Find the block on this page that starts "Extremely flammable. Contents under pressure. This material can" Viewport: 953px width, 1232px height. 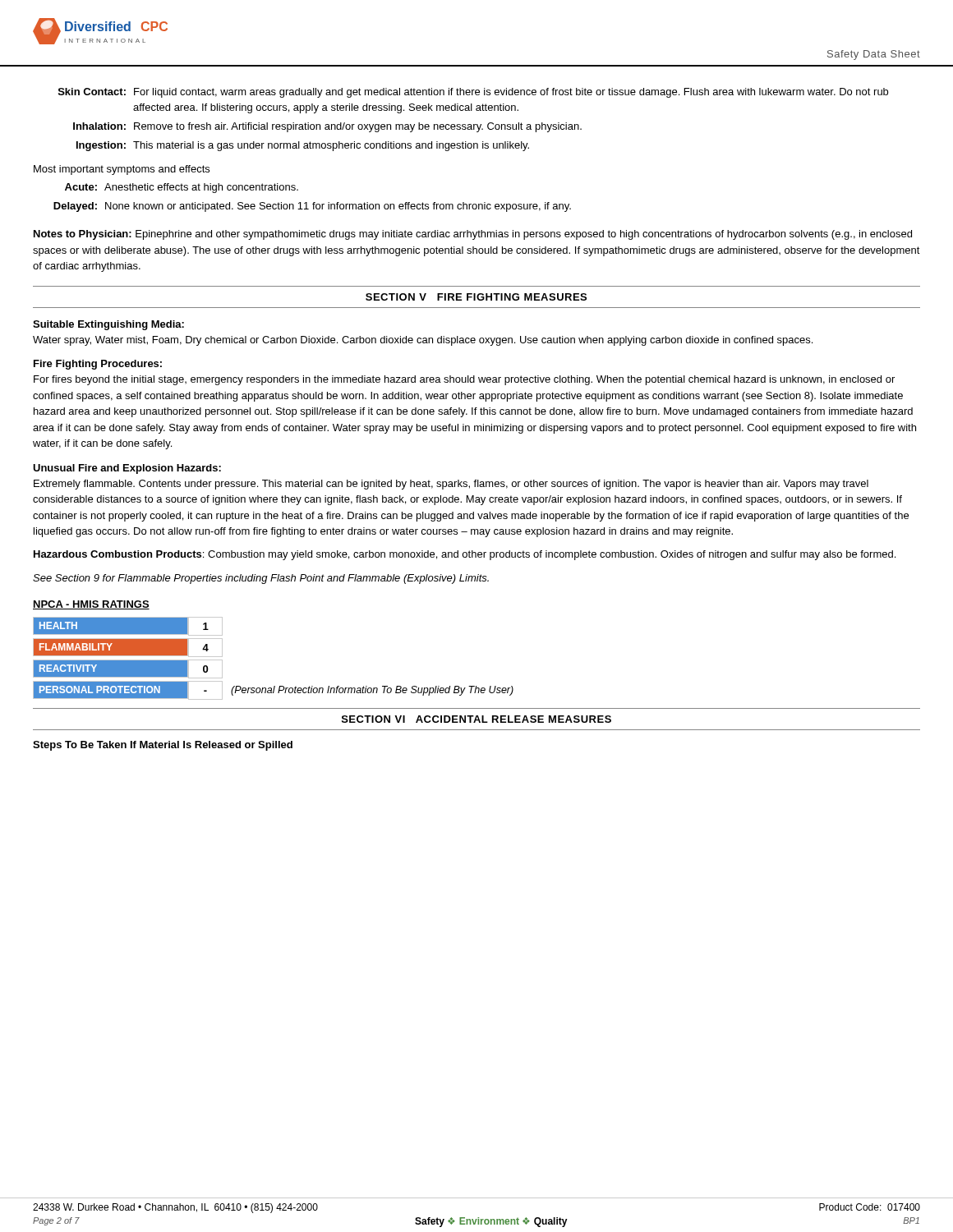[471, 507]
